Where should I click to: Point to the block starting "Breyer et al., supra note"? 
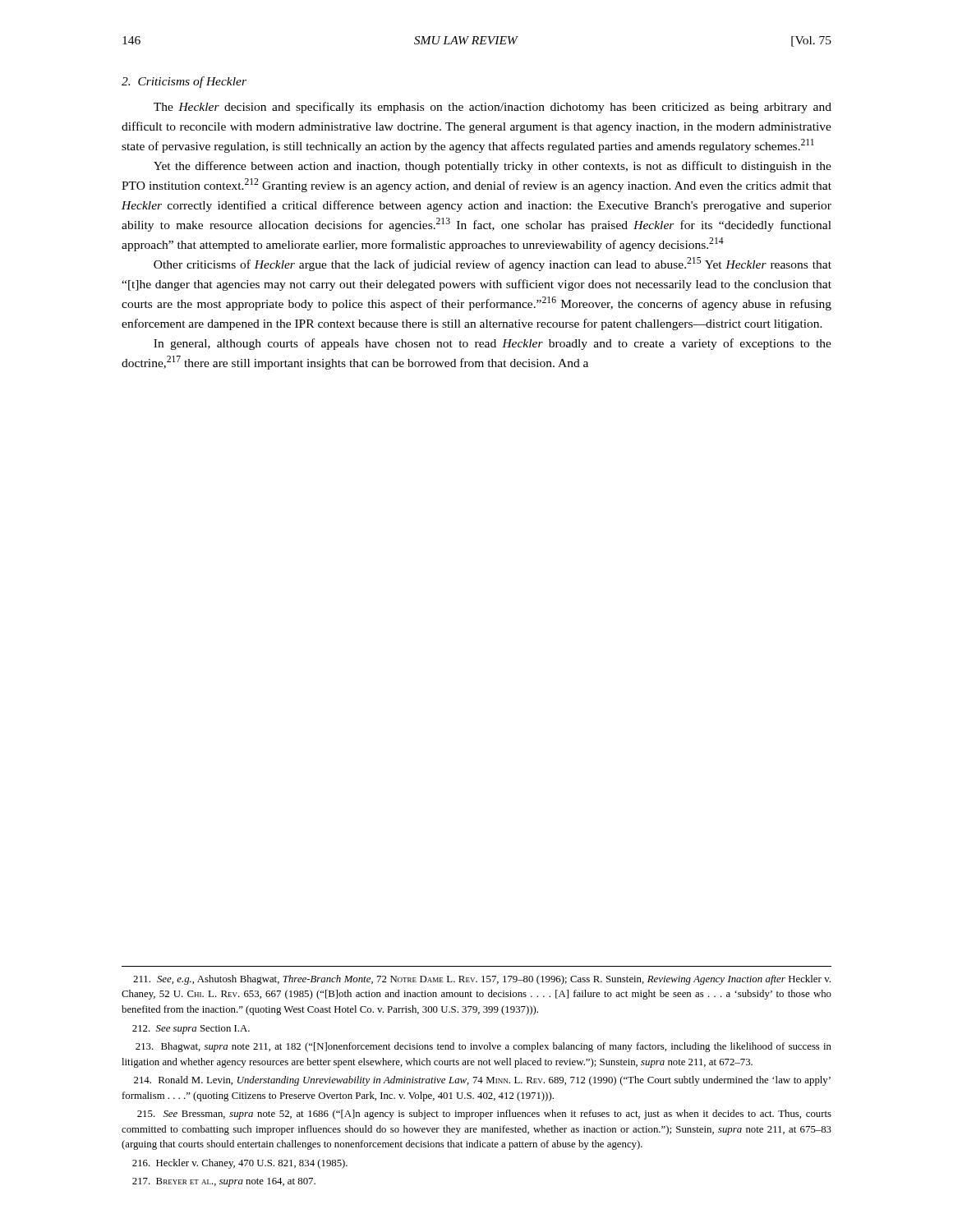(x=224, y=1182)
